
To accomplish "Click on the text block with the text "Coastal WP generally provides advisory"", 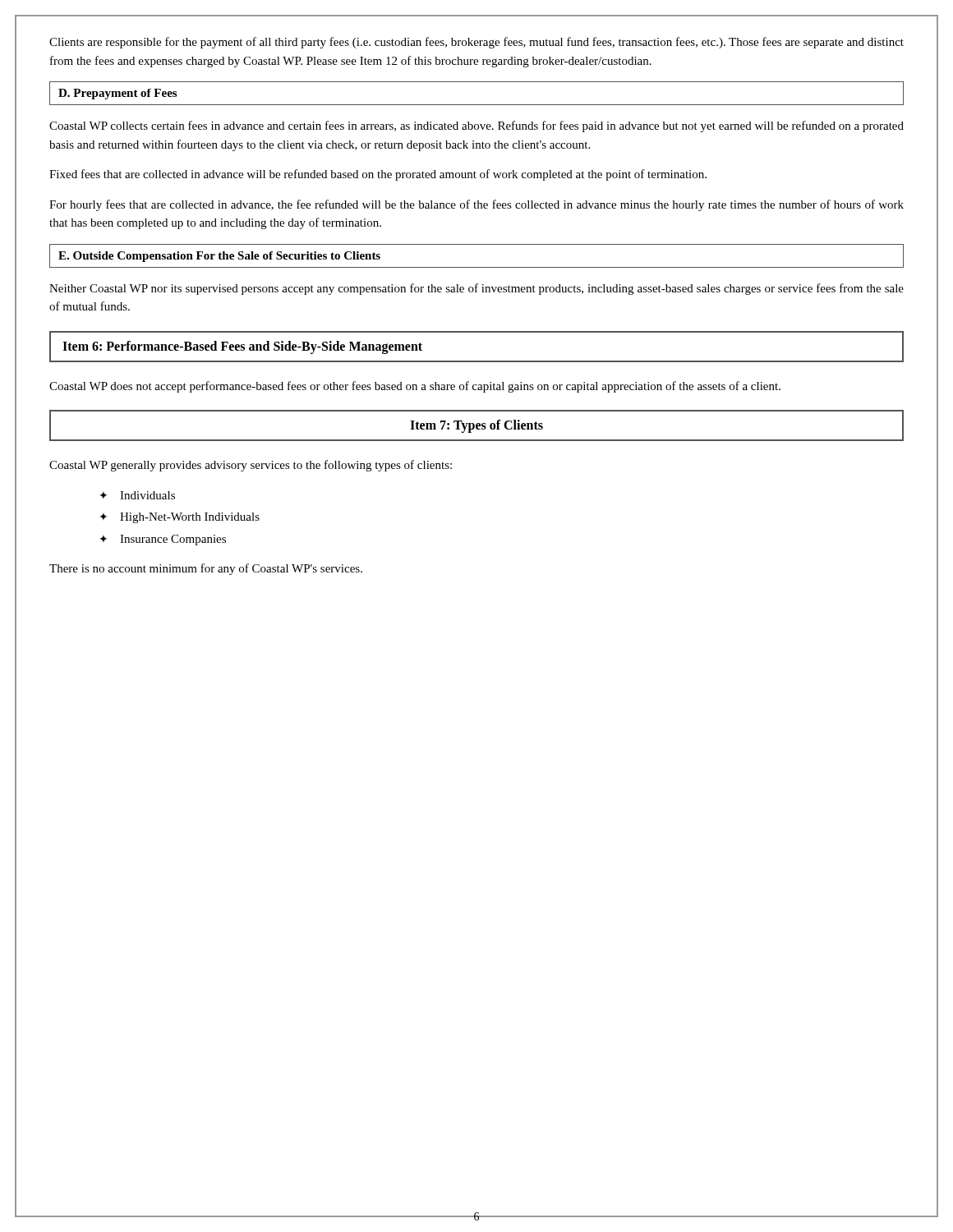I will click(x=251, y=465).
